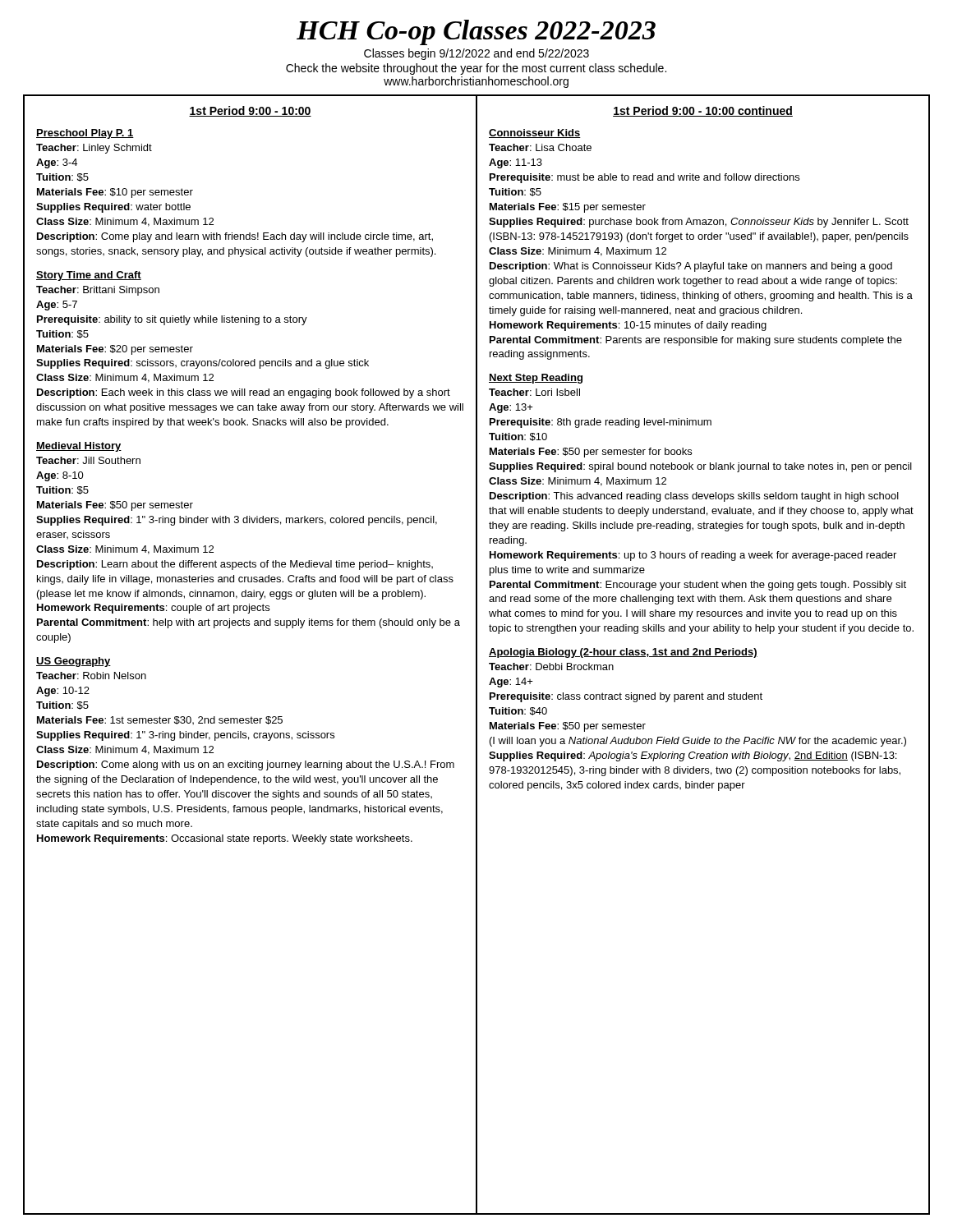
Task: Point to the block beginning "US Geography Teacher: Robin Nelson"
Action: point(250,750)
